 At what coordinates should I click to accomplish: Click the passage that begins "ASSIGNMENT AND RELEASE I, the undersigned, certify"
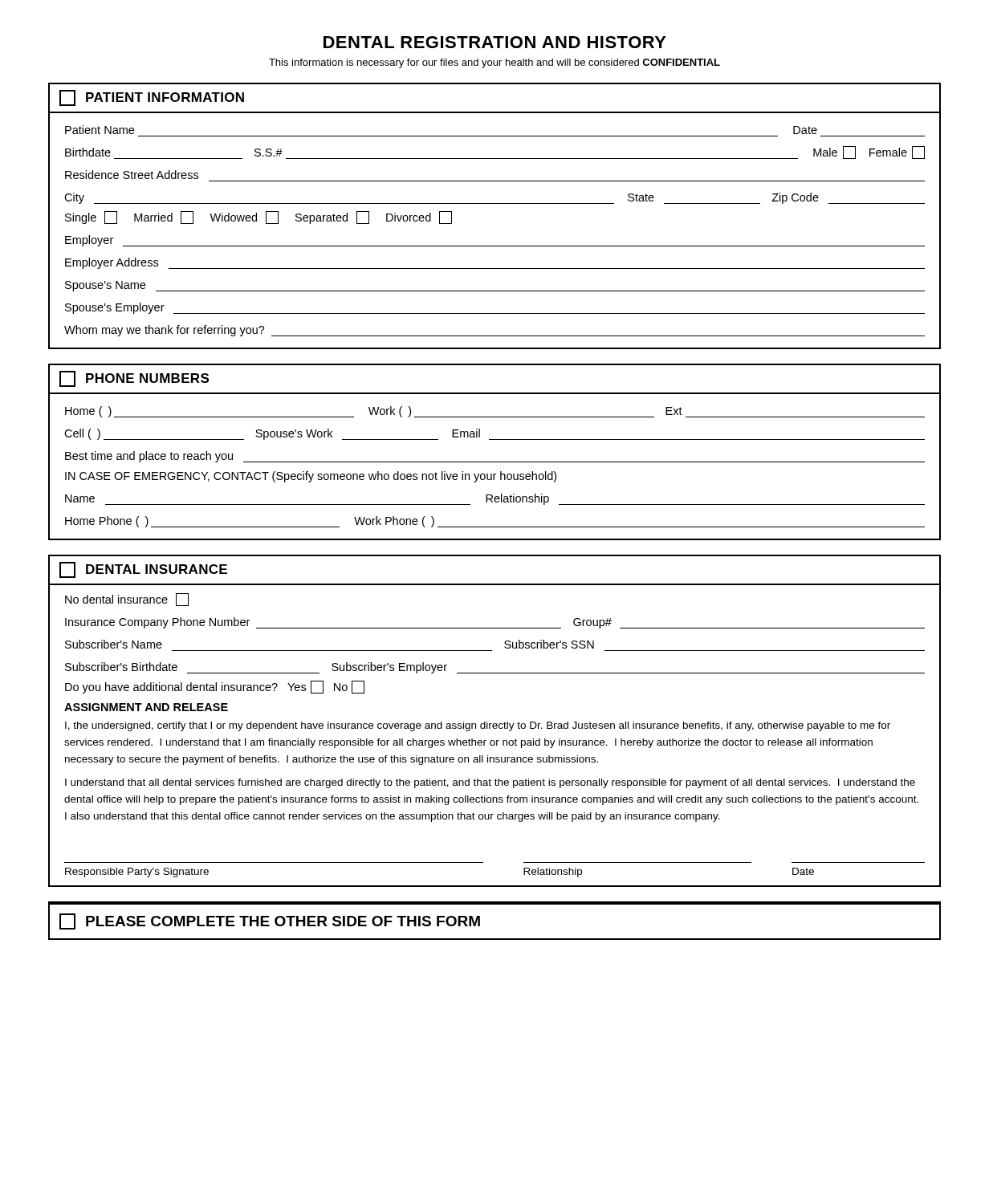[494, 763]
